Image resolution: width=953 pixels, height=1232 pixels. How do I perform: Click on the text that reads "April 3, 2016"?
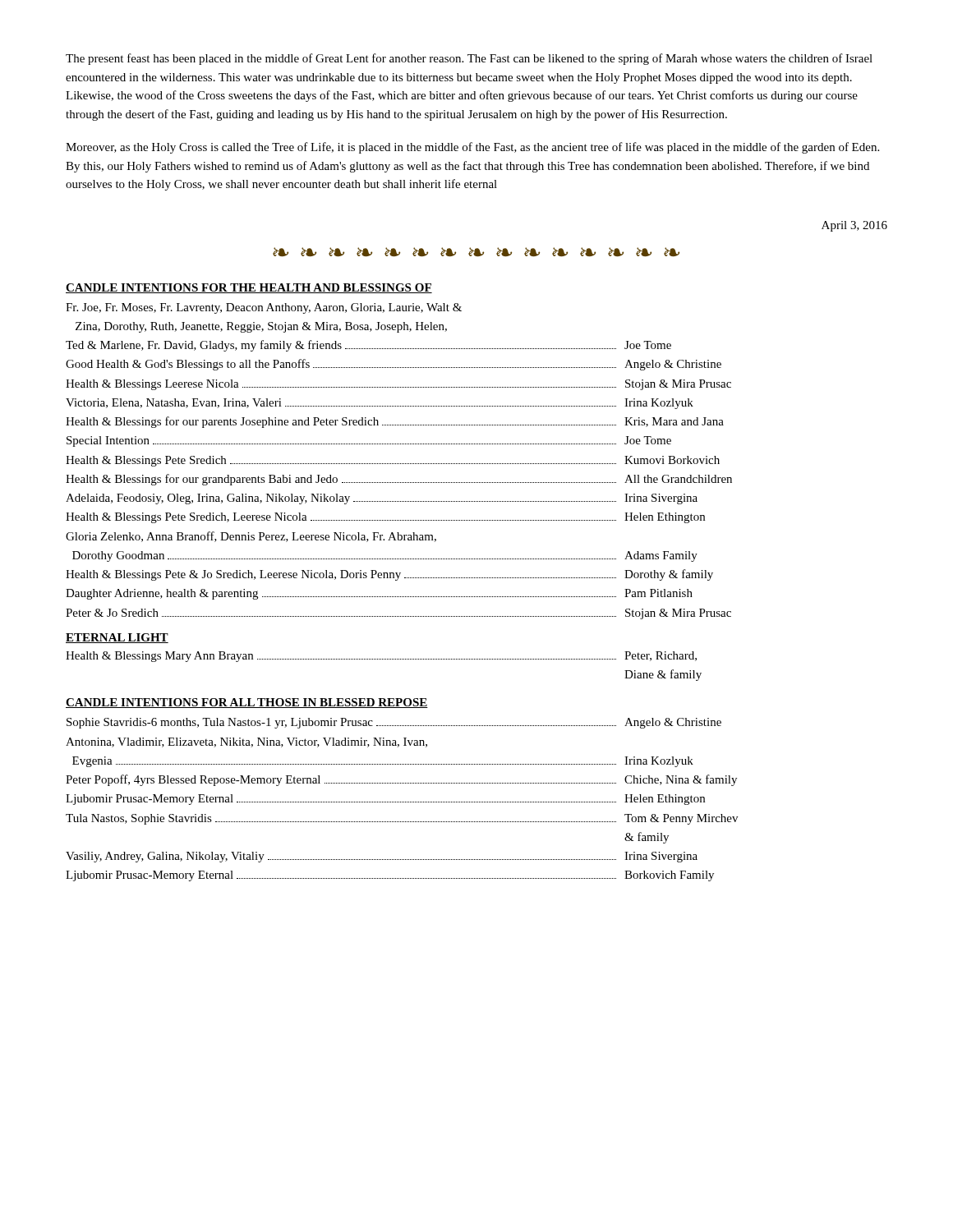(854, 225)
